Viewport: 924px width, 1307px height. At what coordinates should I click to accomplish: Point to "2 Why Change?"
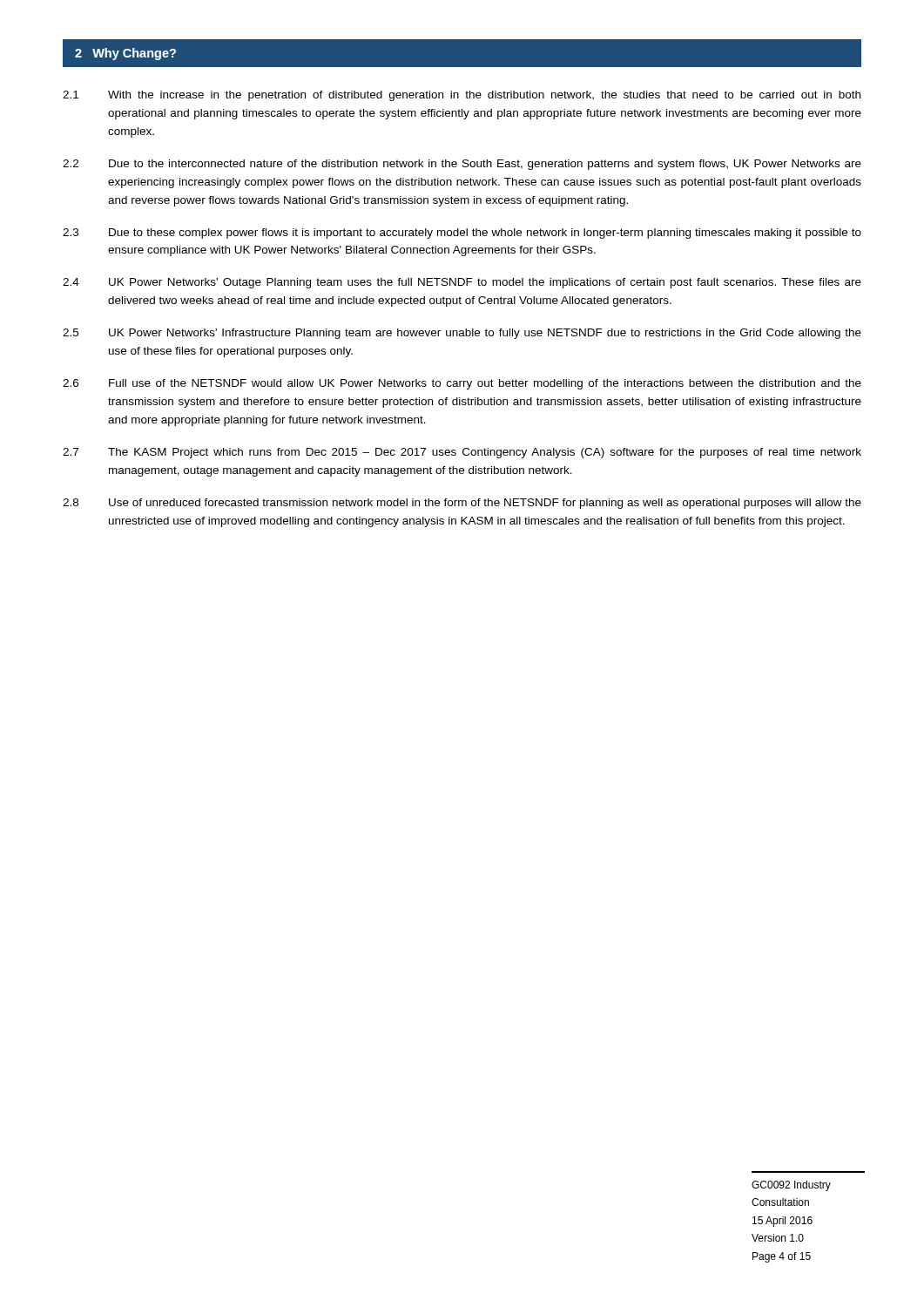(x=126, y=53)
